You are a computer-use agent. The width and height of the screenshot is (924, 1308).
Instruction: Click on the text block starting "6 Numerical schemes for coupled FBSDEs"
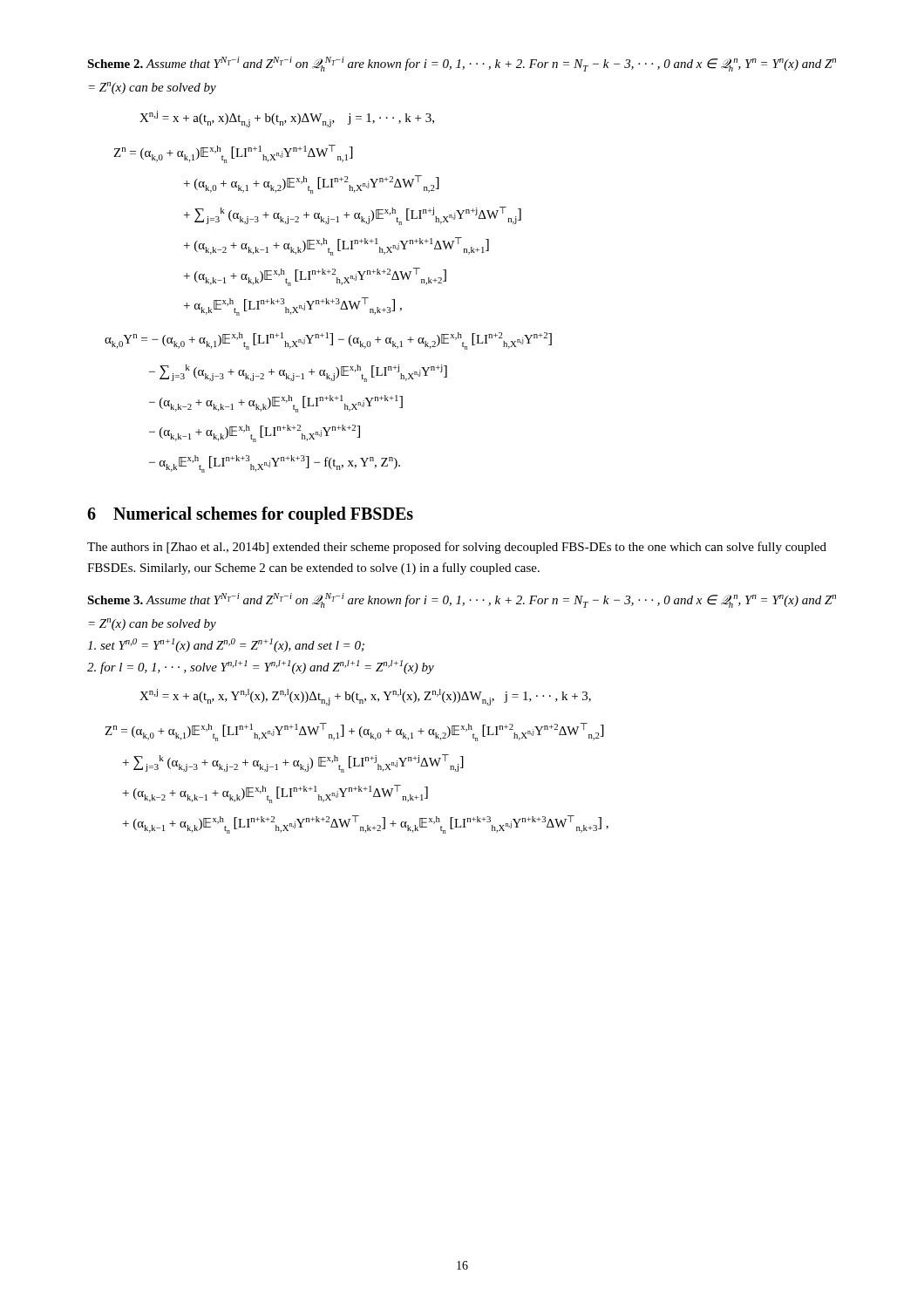[x=250, y=513]
